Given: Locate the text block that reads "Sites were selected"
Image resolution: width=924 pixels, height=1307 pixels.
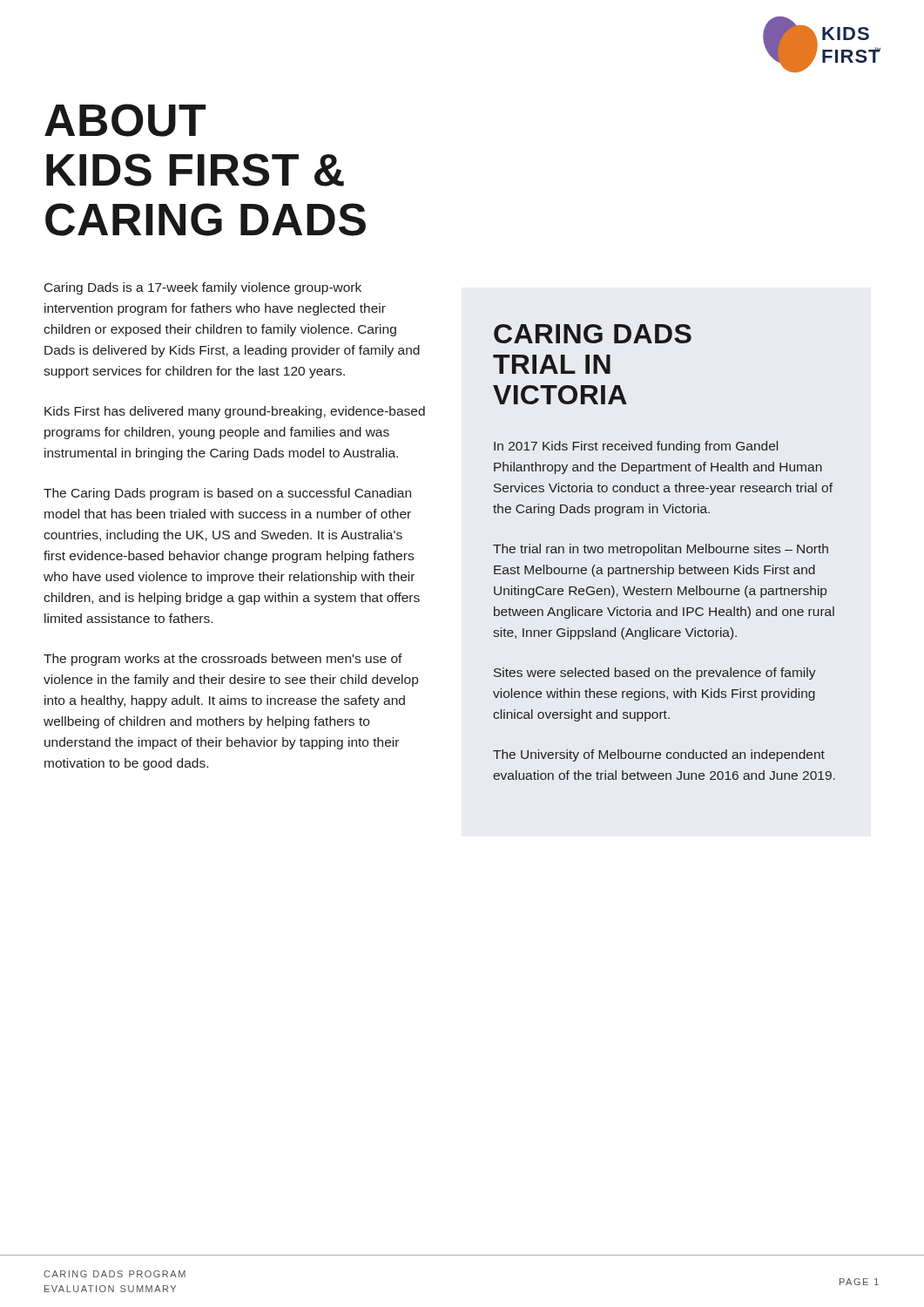Looking at the screenshot, I should coord(666,693).
